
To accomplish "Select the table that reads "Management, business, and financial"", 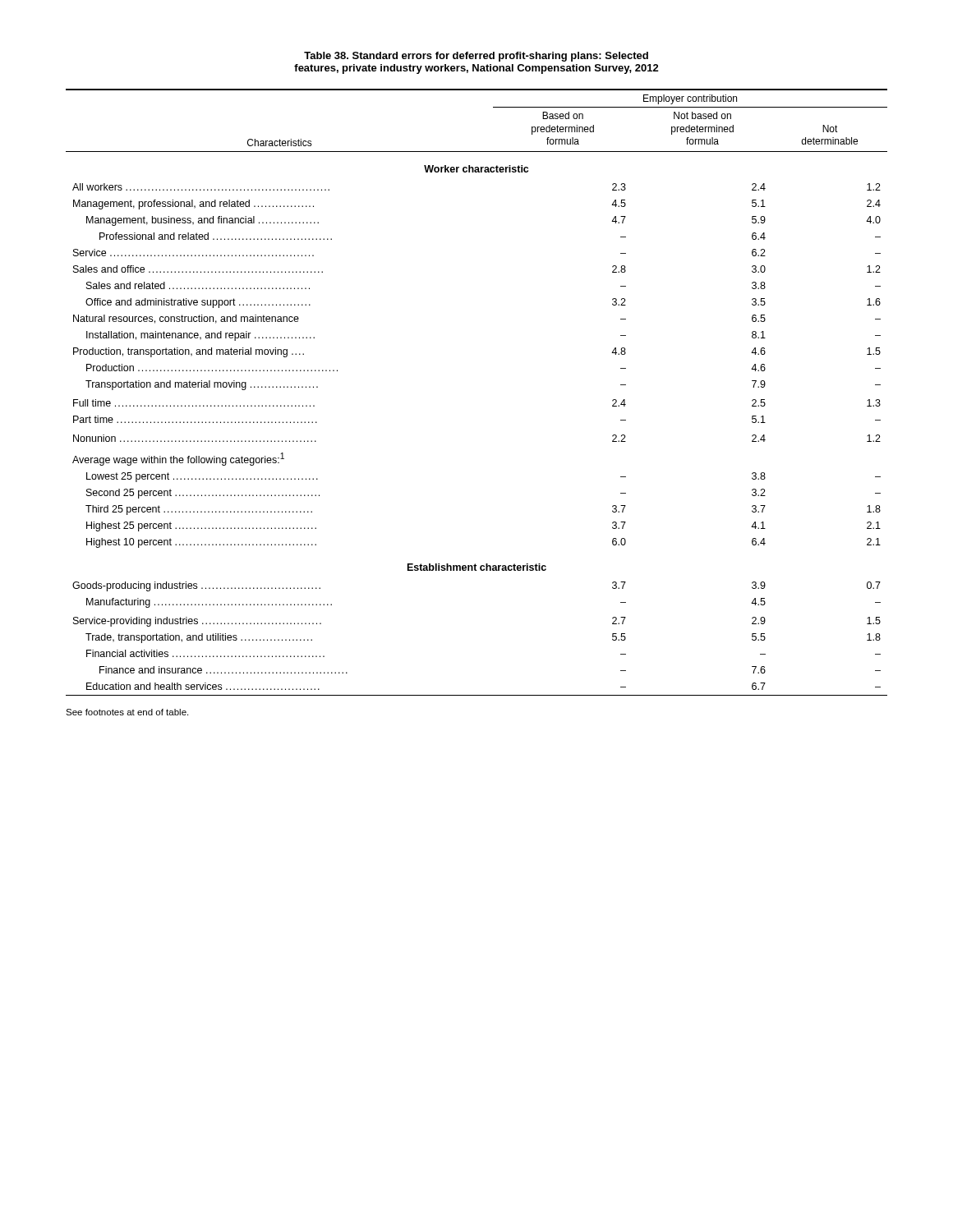I will click(476, 395).
